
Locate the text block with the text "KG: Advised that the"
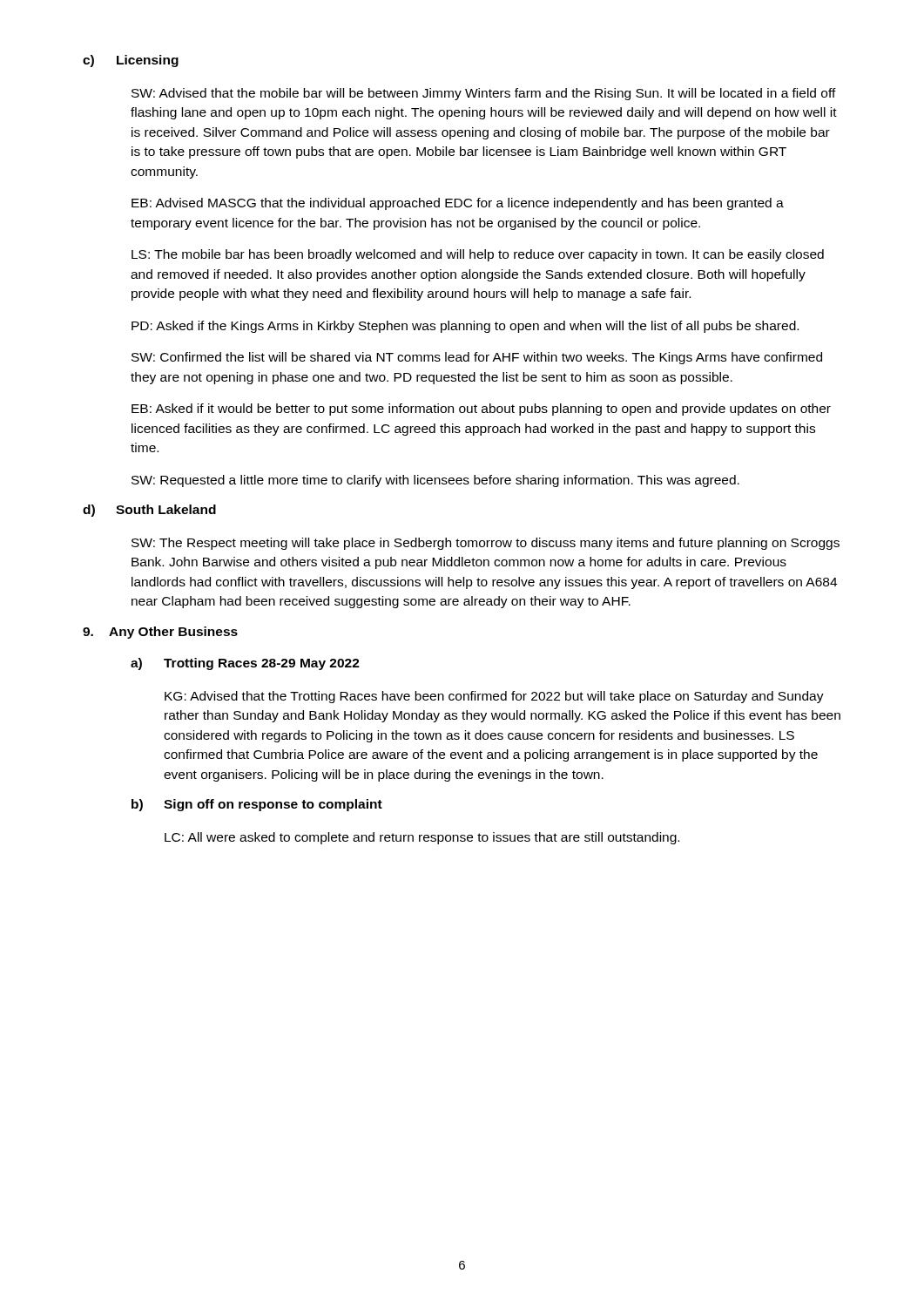(502, 735)
